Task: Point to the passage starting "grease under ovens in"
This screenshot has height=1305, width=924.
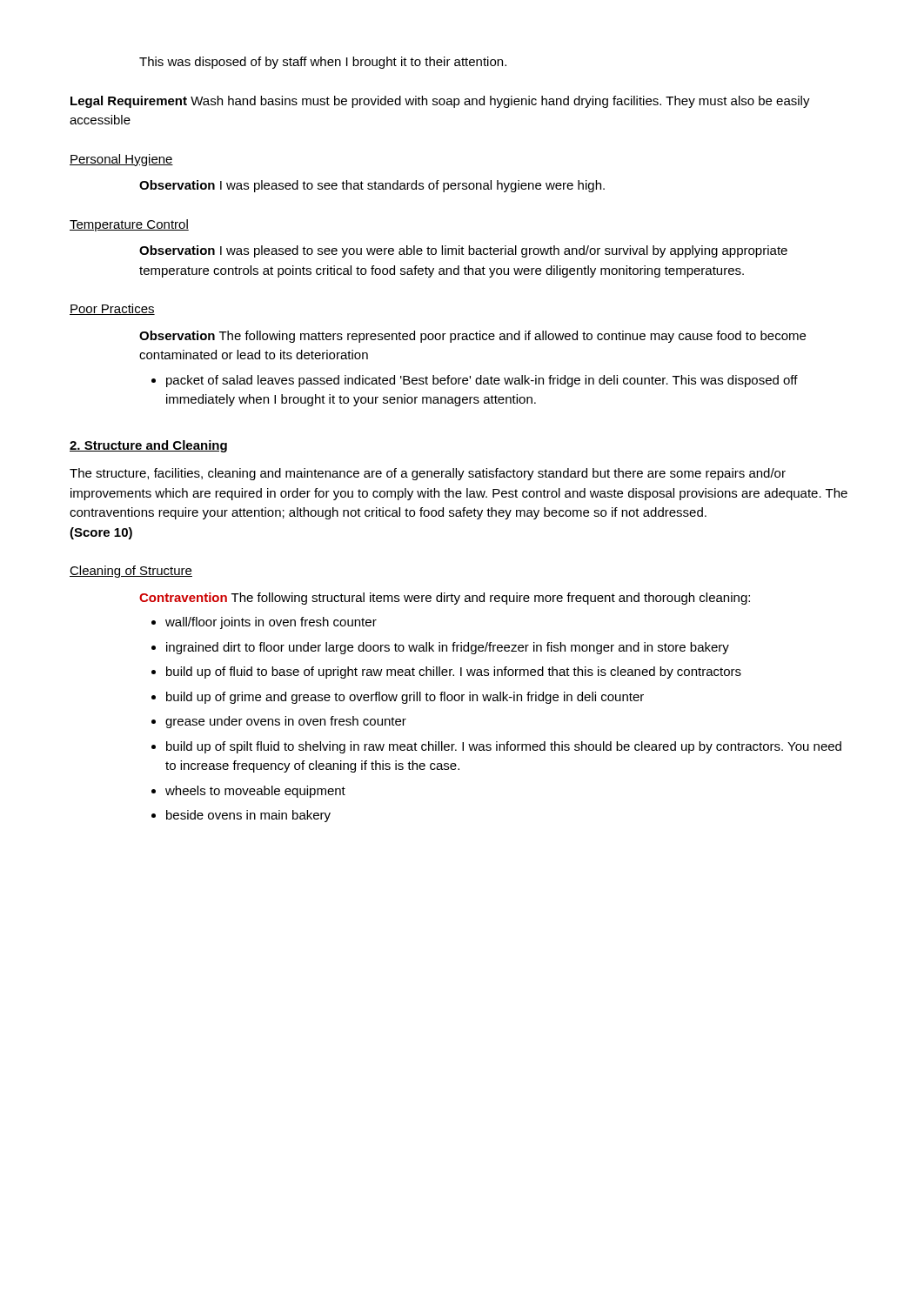Action: [x=286, y=721]
